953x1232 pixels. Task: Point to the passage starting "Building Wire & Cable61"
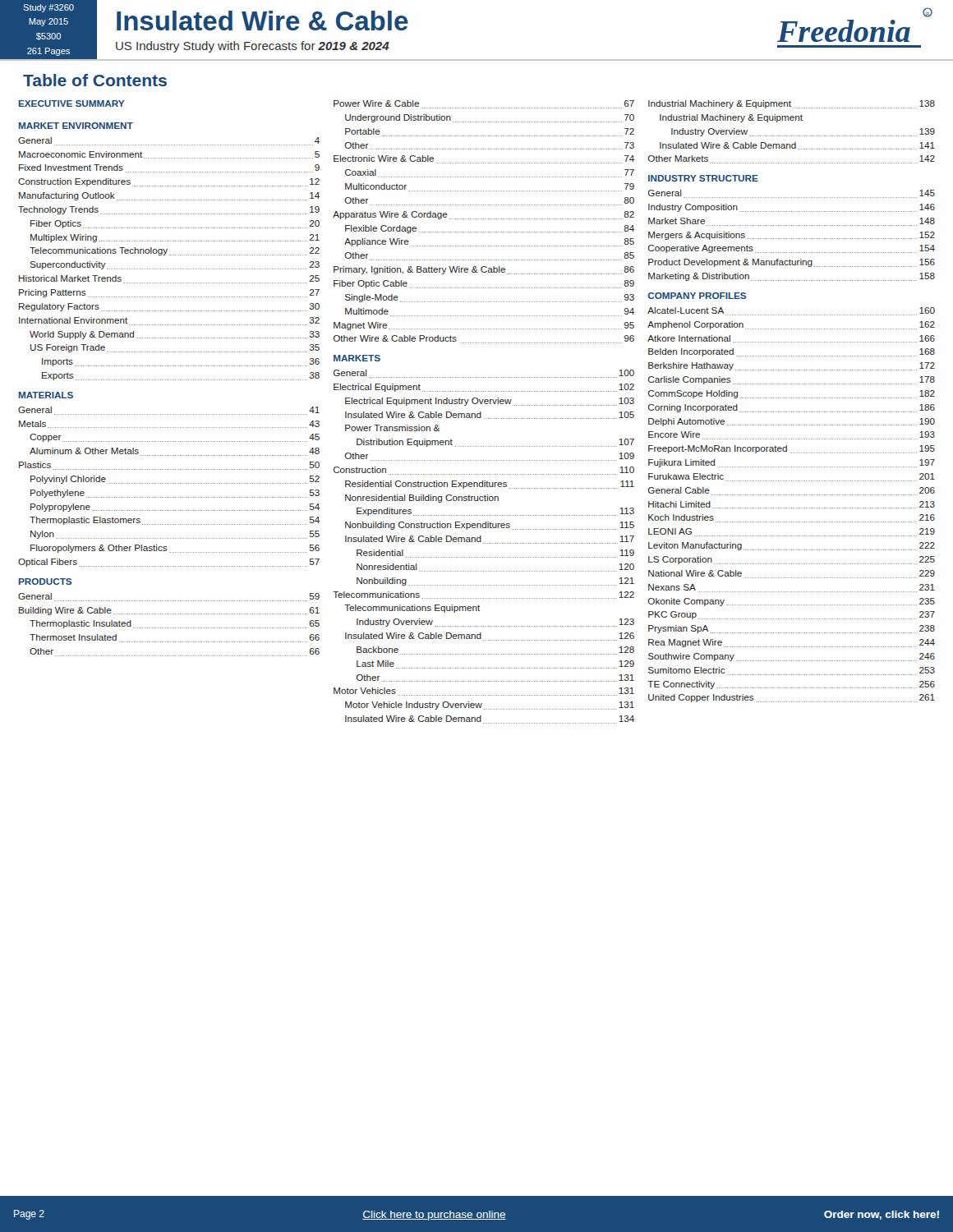169,610
